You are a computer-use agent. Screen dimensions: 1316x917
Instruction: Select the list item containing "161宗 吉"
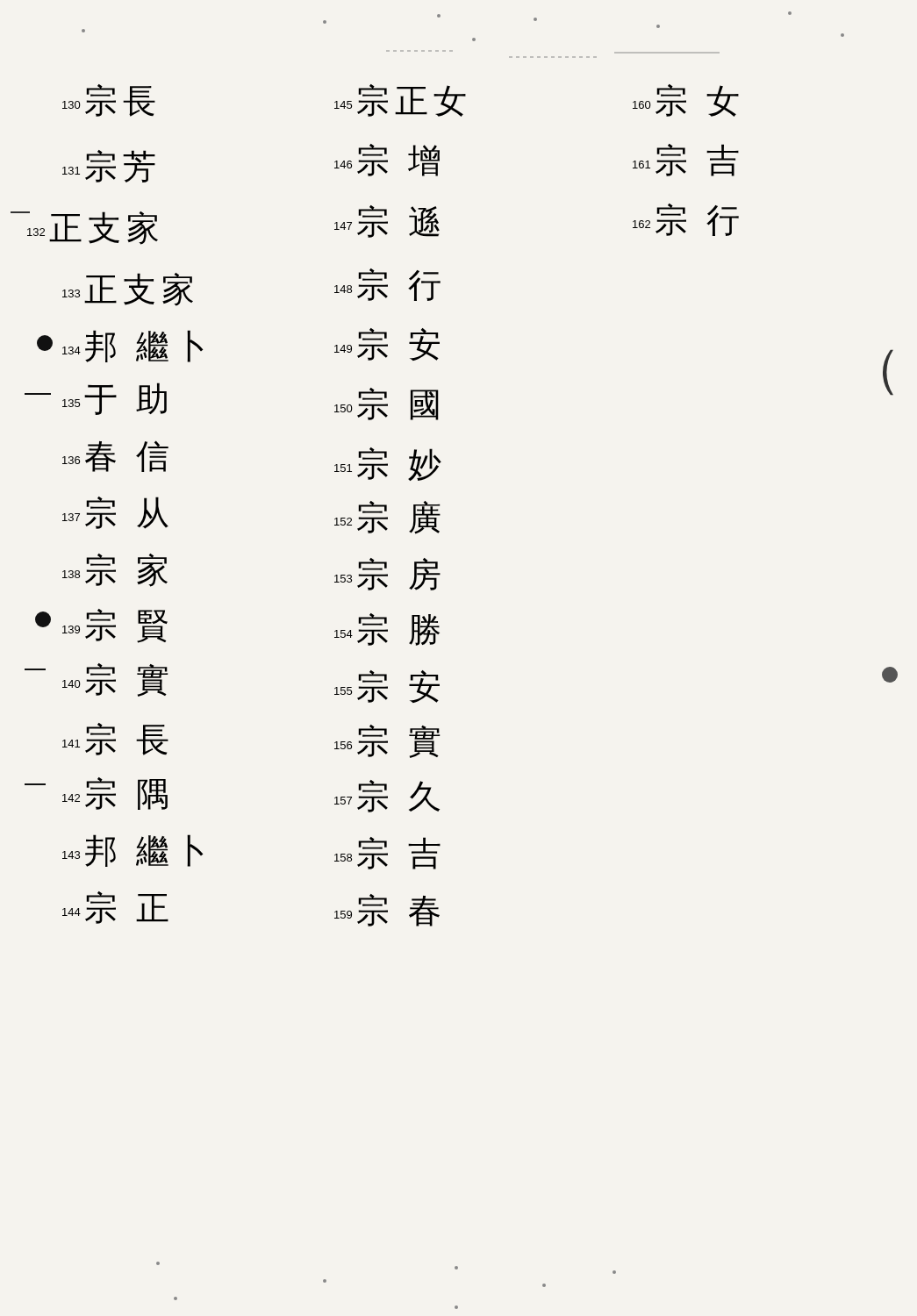pyautogui.click(x=688, y=161)
